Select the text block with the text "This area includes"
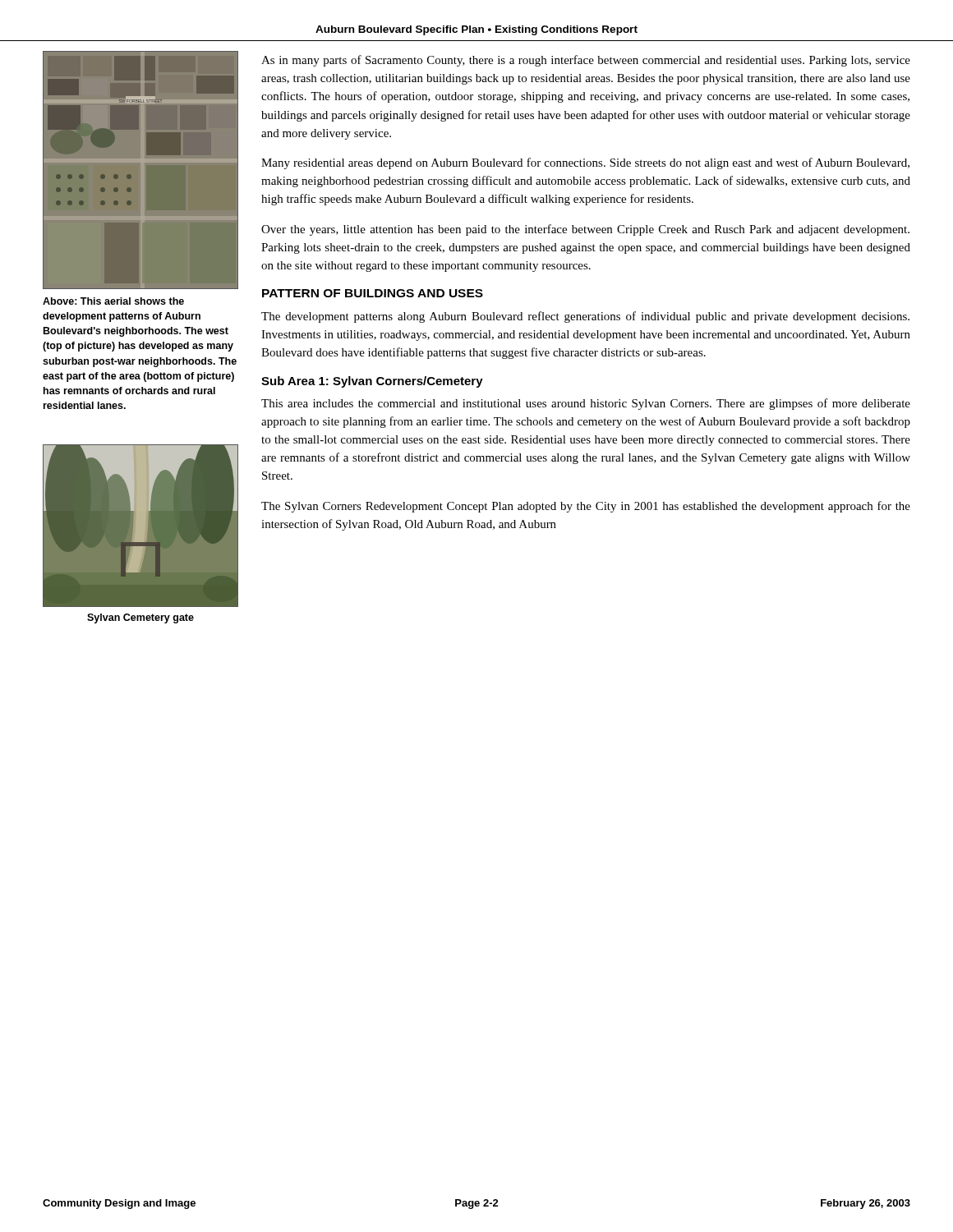953x1232 pixels. [x=586, y=439]
